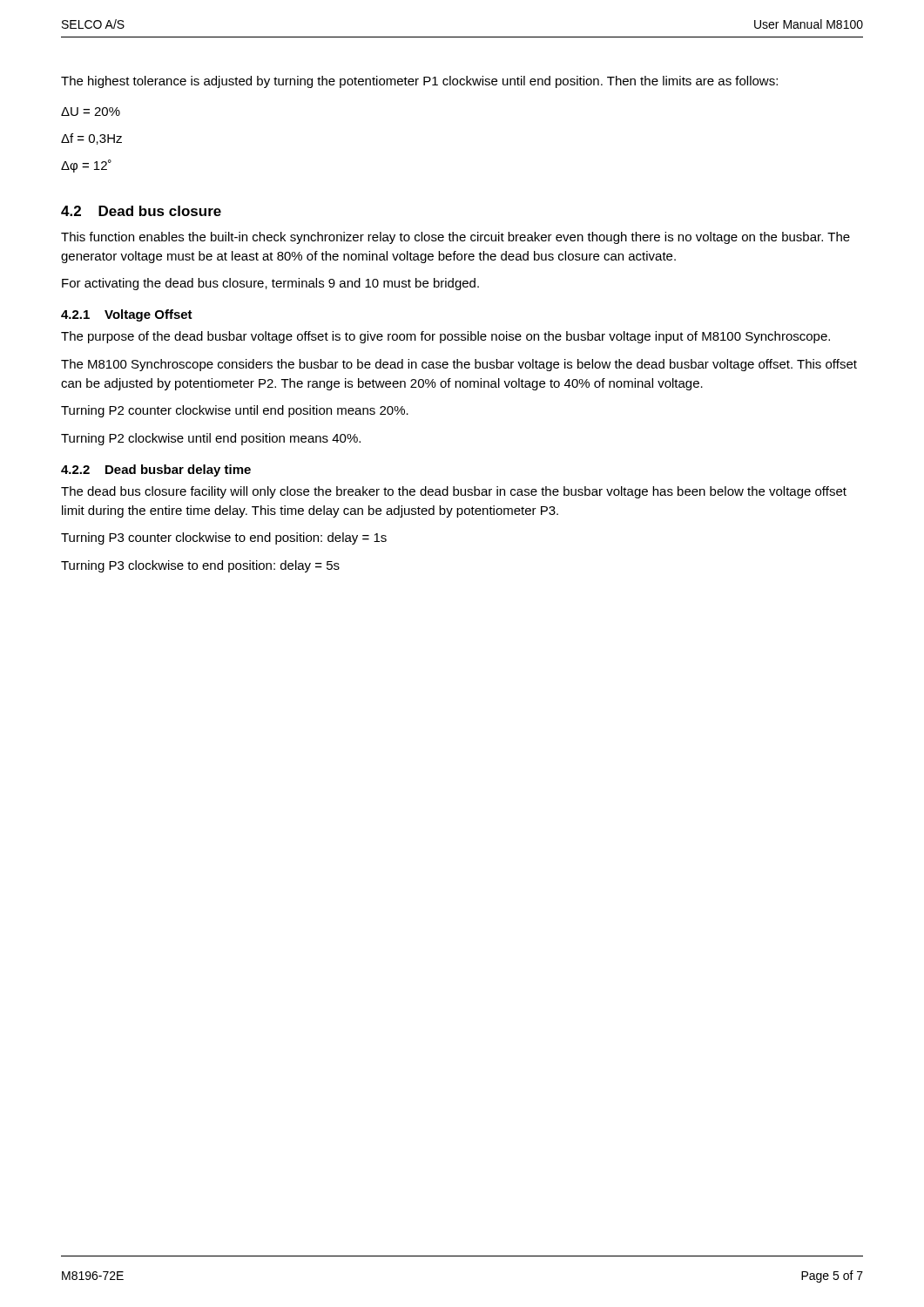Click on the region starting "4.2.1 Voltage Offset"
924x1307 pixels.
tap(127, 314)
